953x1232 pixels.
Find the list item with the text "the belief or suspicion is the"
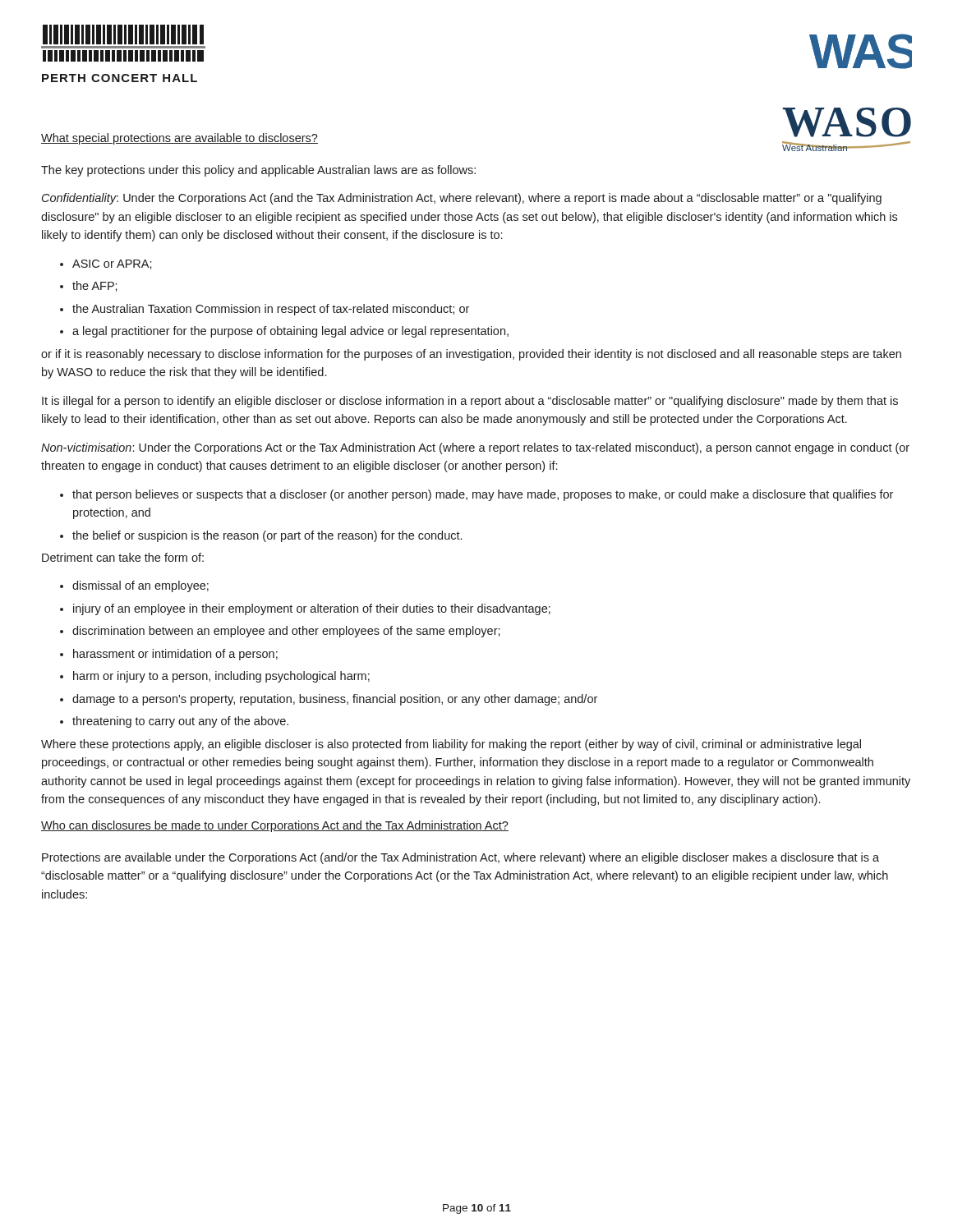tap(267, 536)
